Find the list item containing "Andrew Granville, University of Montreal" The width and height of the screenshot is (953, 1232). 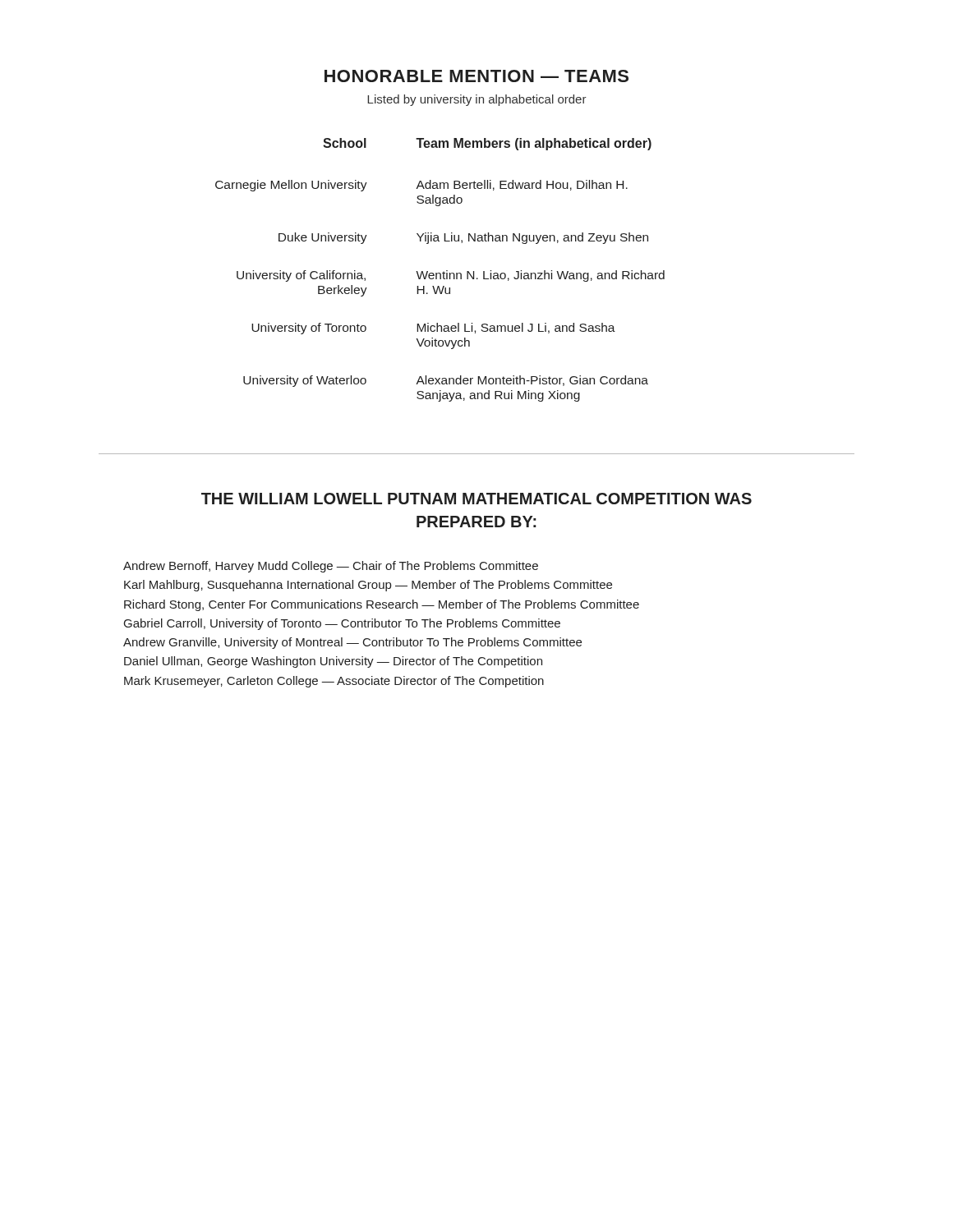(353, 642)
